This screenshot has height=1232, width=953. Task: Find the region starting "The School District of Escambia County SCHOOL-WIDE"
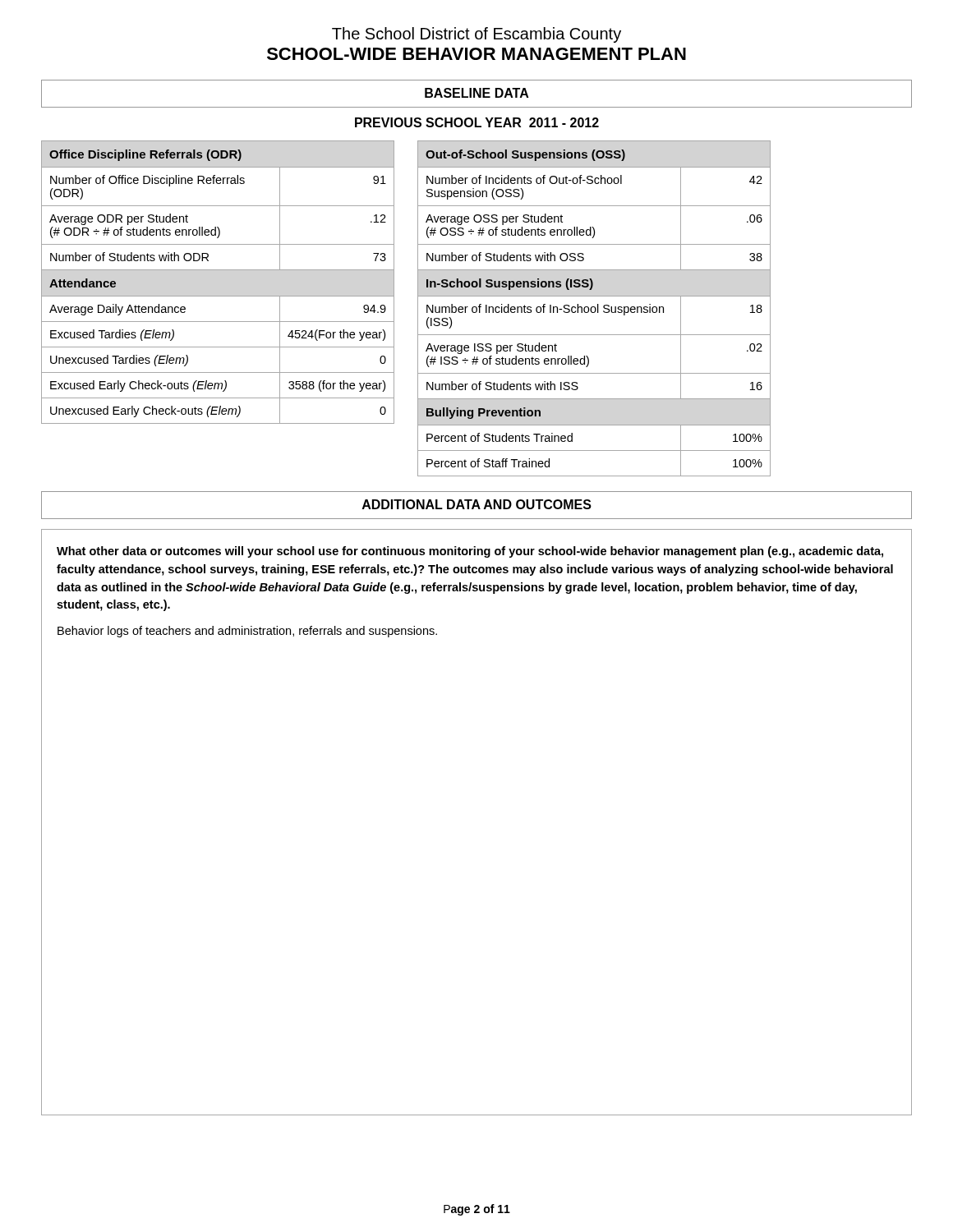[x=476, y=45]
